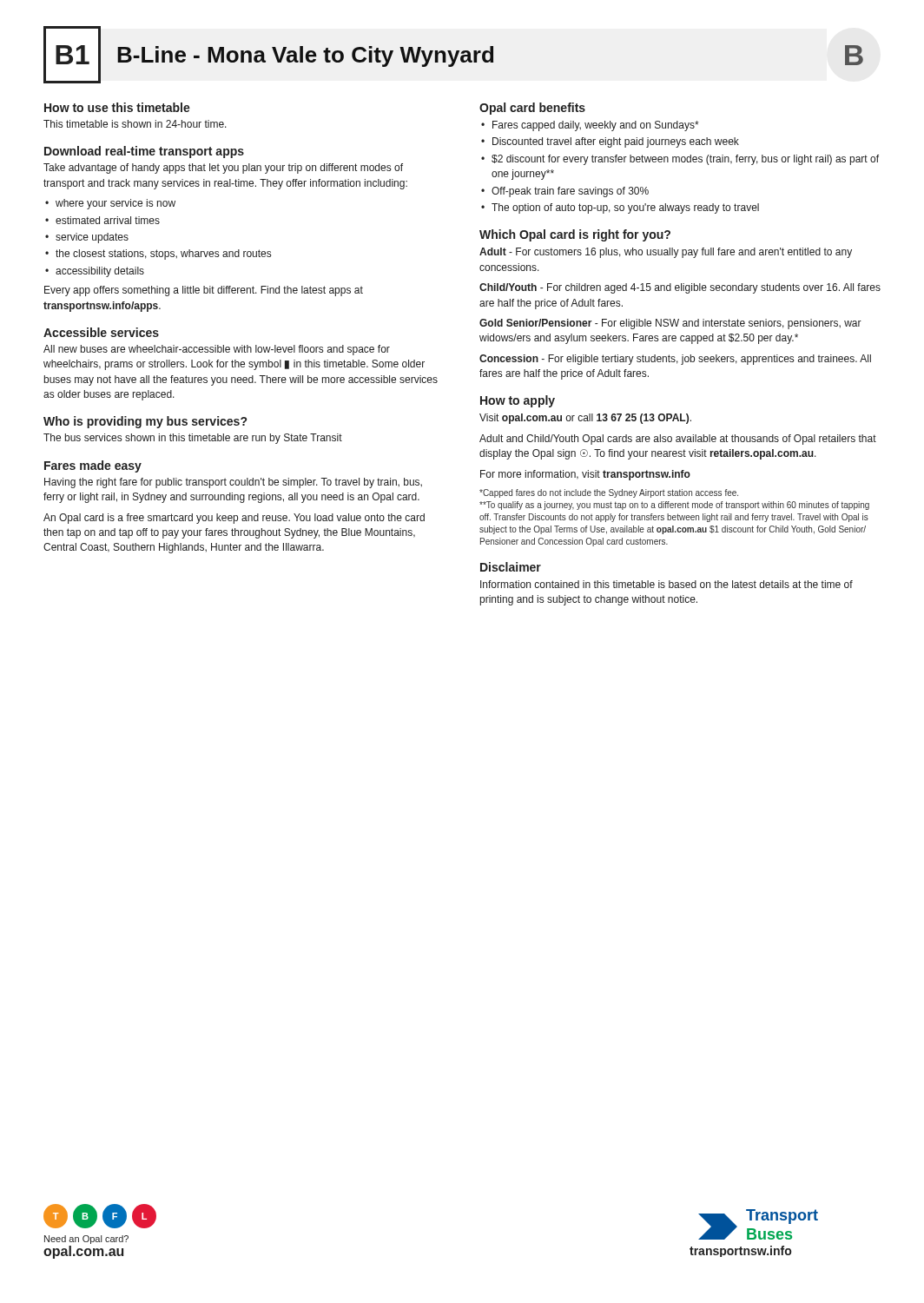This screenshot has width=924, height=1303.
Task: Locate the logo
Action: pos(785,1228)
